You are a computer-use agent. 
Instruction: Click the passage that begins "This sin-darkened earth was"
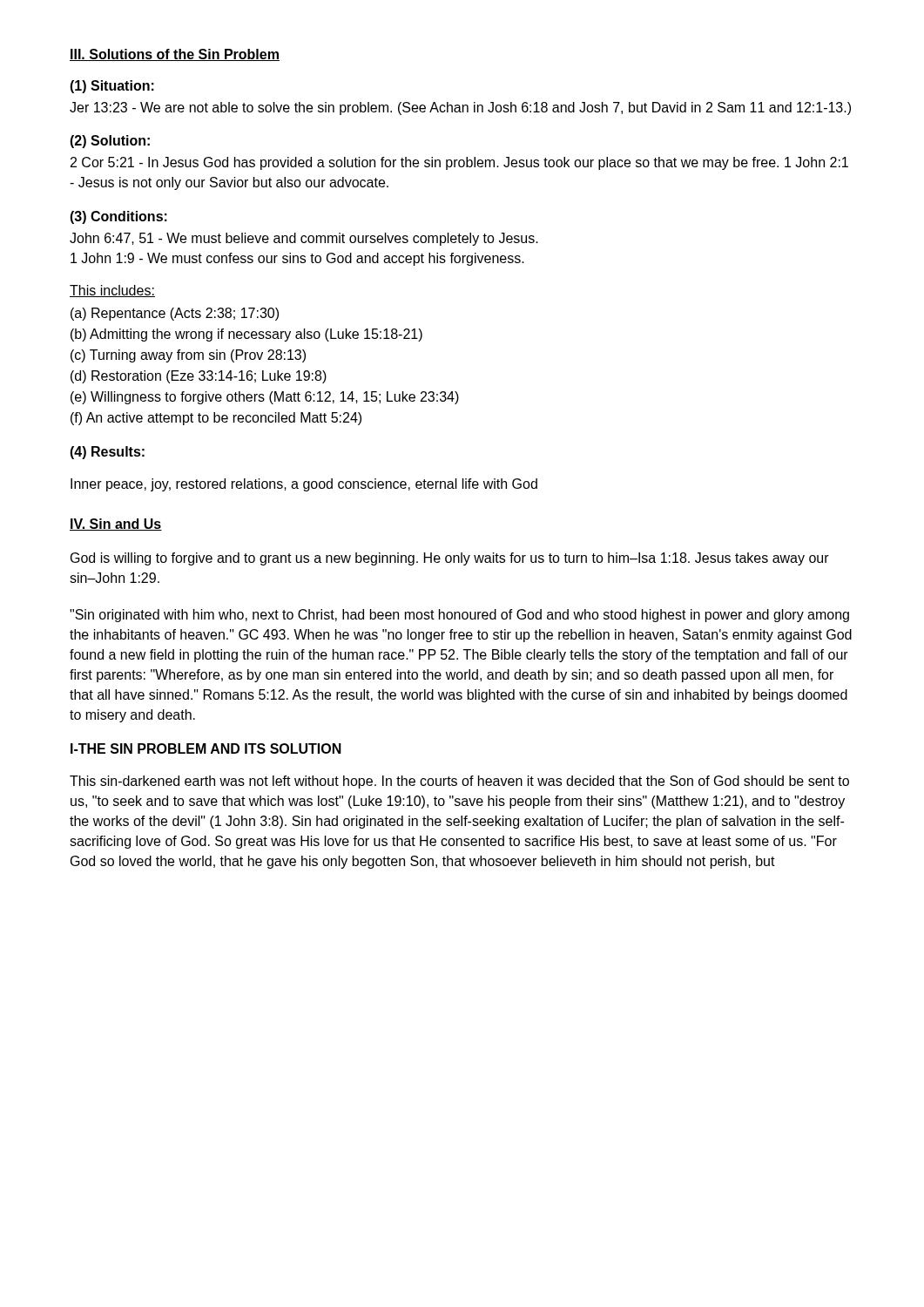point(460,821)
